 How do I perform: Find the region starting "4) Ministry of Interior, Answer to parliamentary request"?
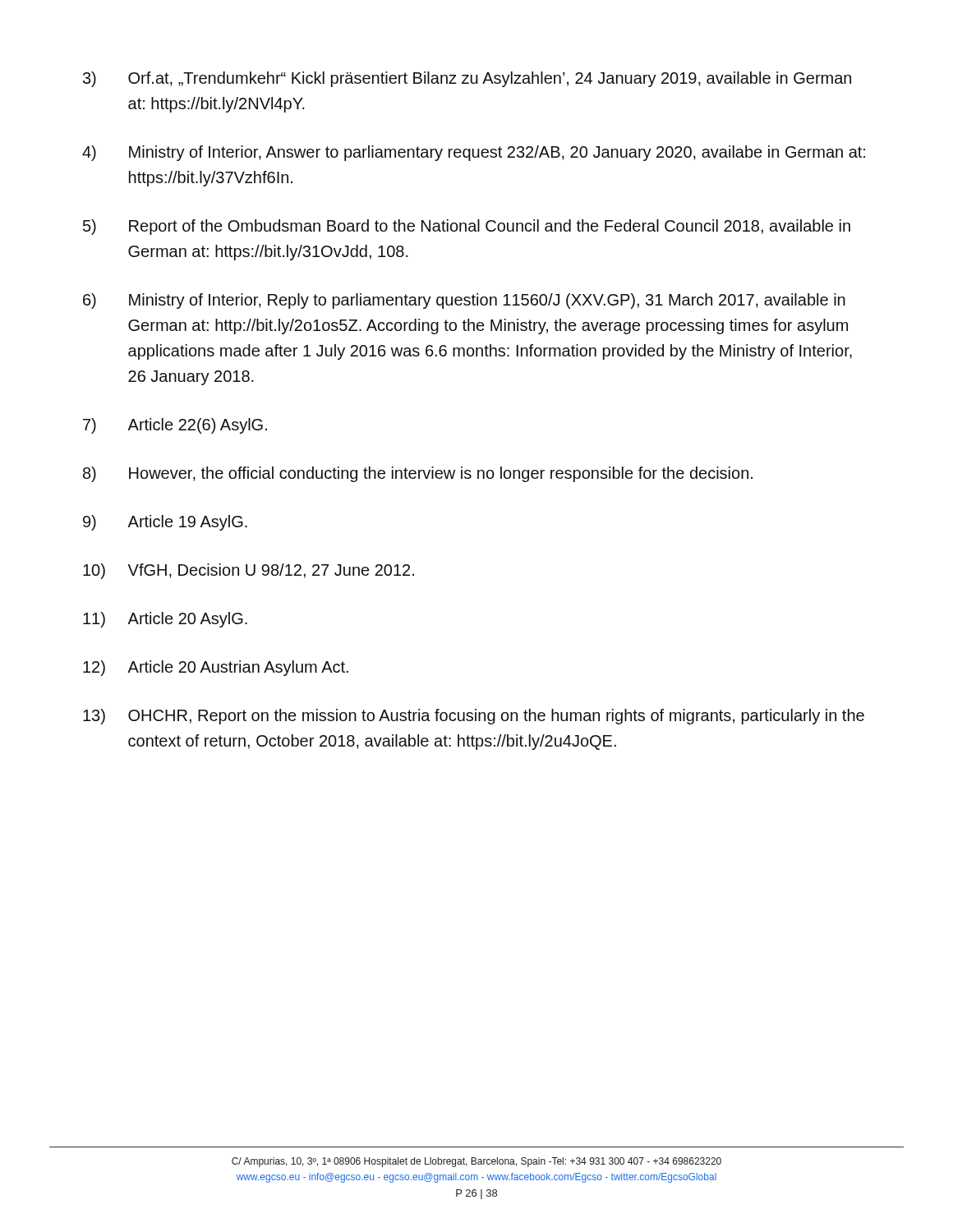pyautogui.click(x=476, y=165)
